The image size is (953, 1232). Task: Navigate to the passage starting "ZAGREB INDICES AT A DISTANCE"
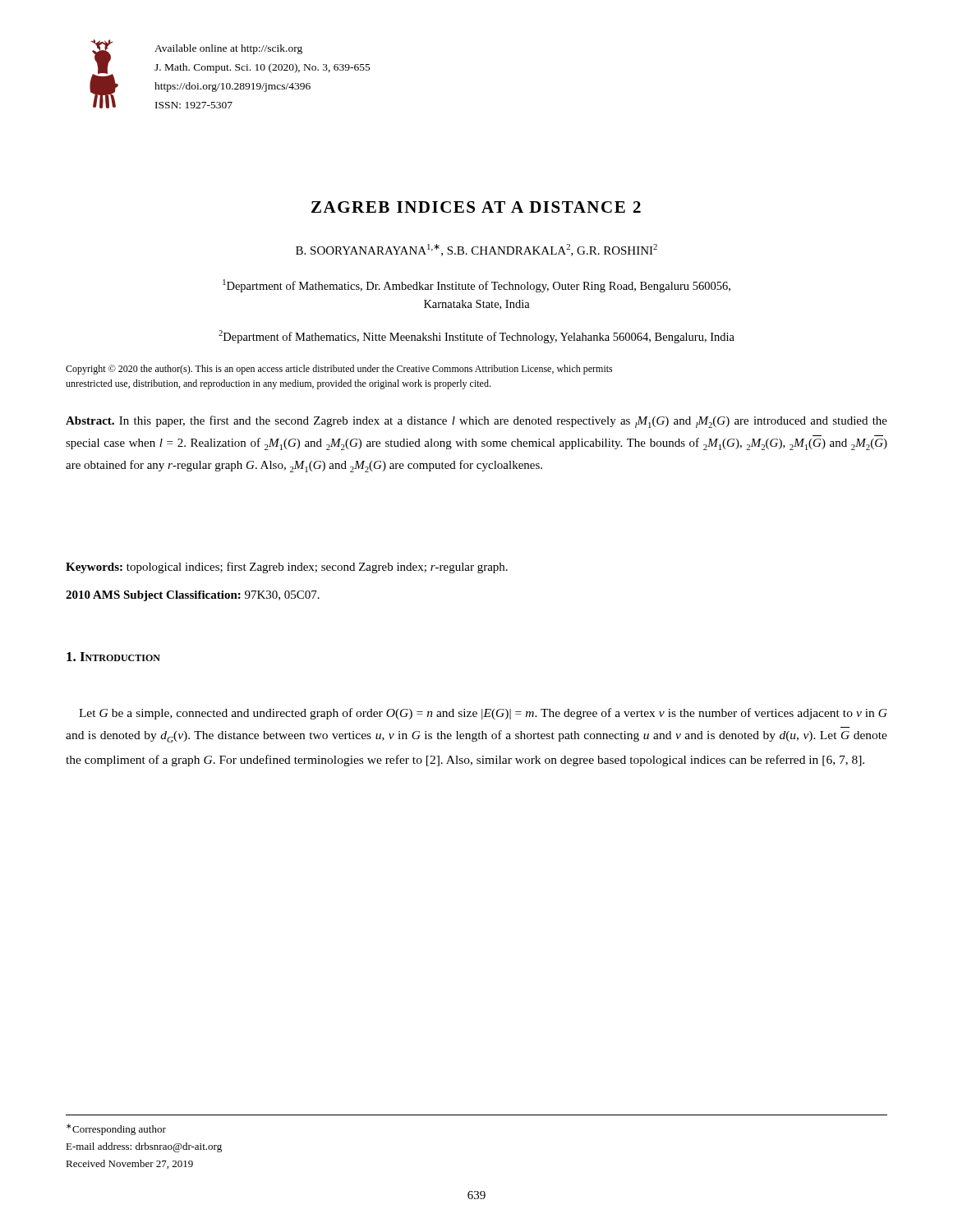click(476, 207)
